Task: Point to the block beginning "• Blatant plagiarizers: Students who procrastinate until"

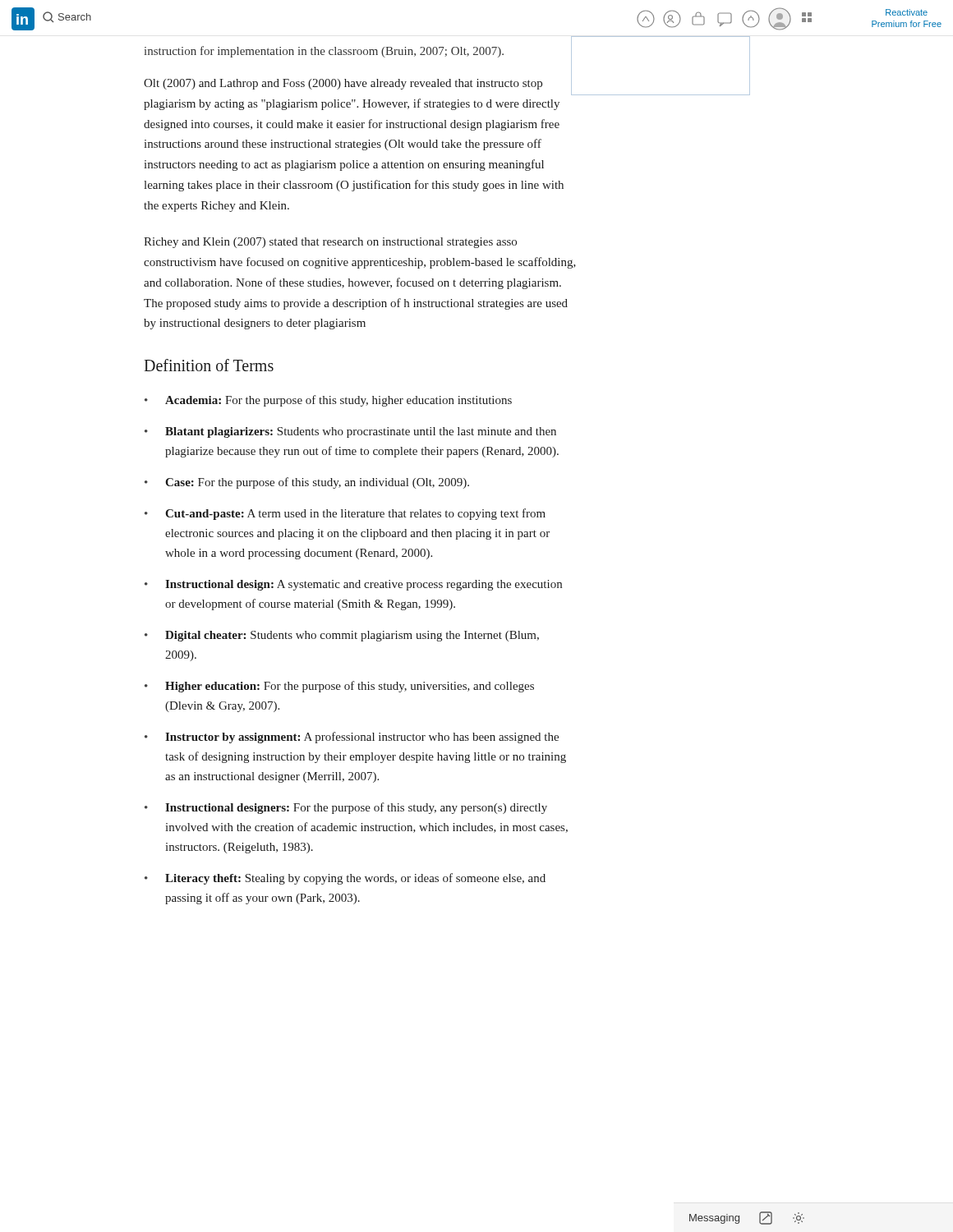Action: [x=357, y=441]
